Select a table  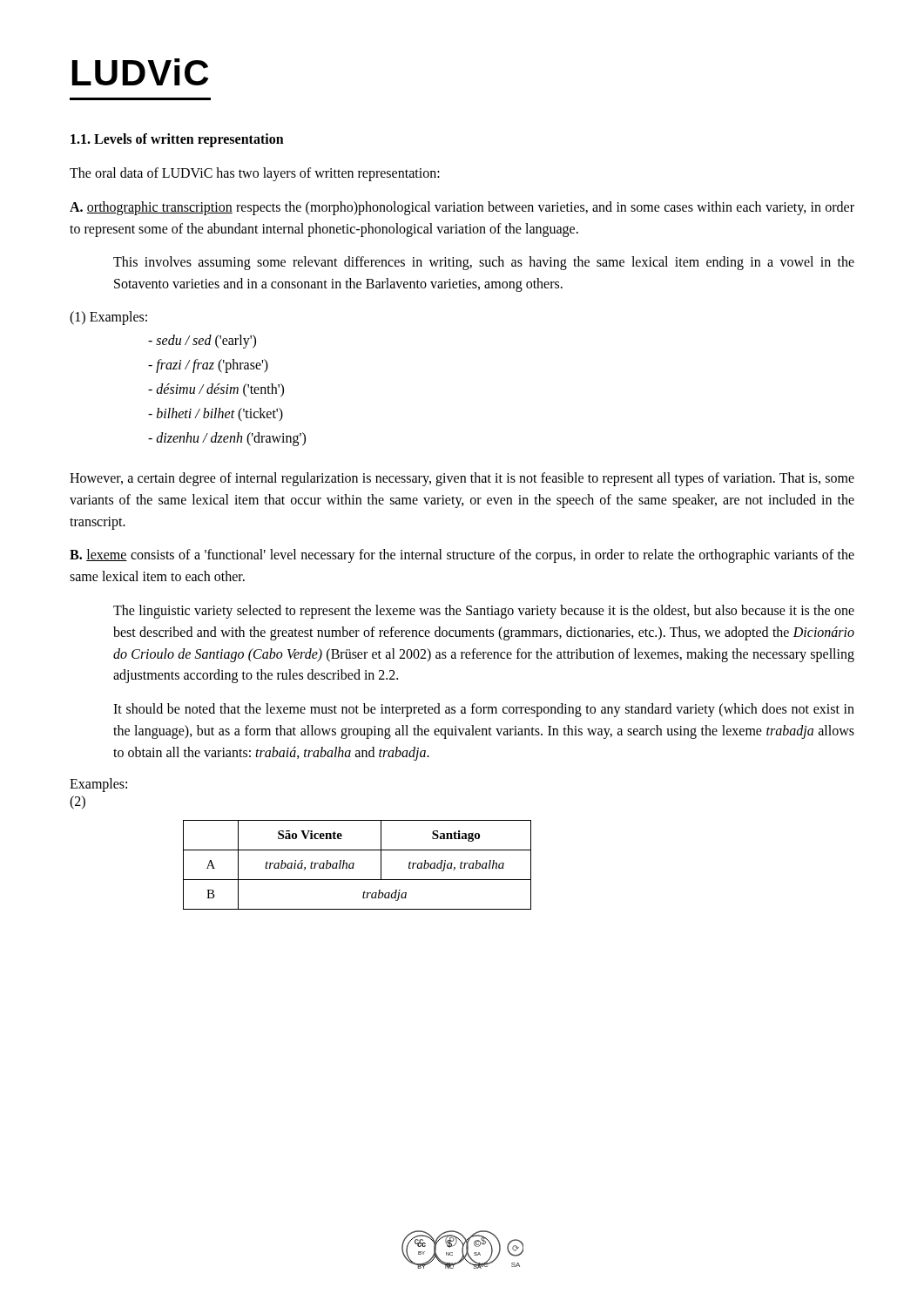click(x=462, y=864)
